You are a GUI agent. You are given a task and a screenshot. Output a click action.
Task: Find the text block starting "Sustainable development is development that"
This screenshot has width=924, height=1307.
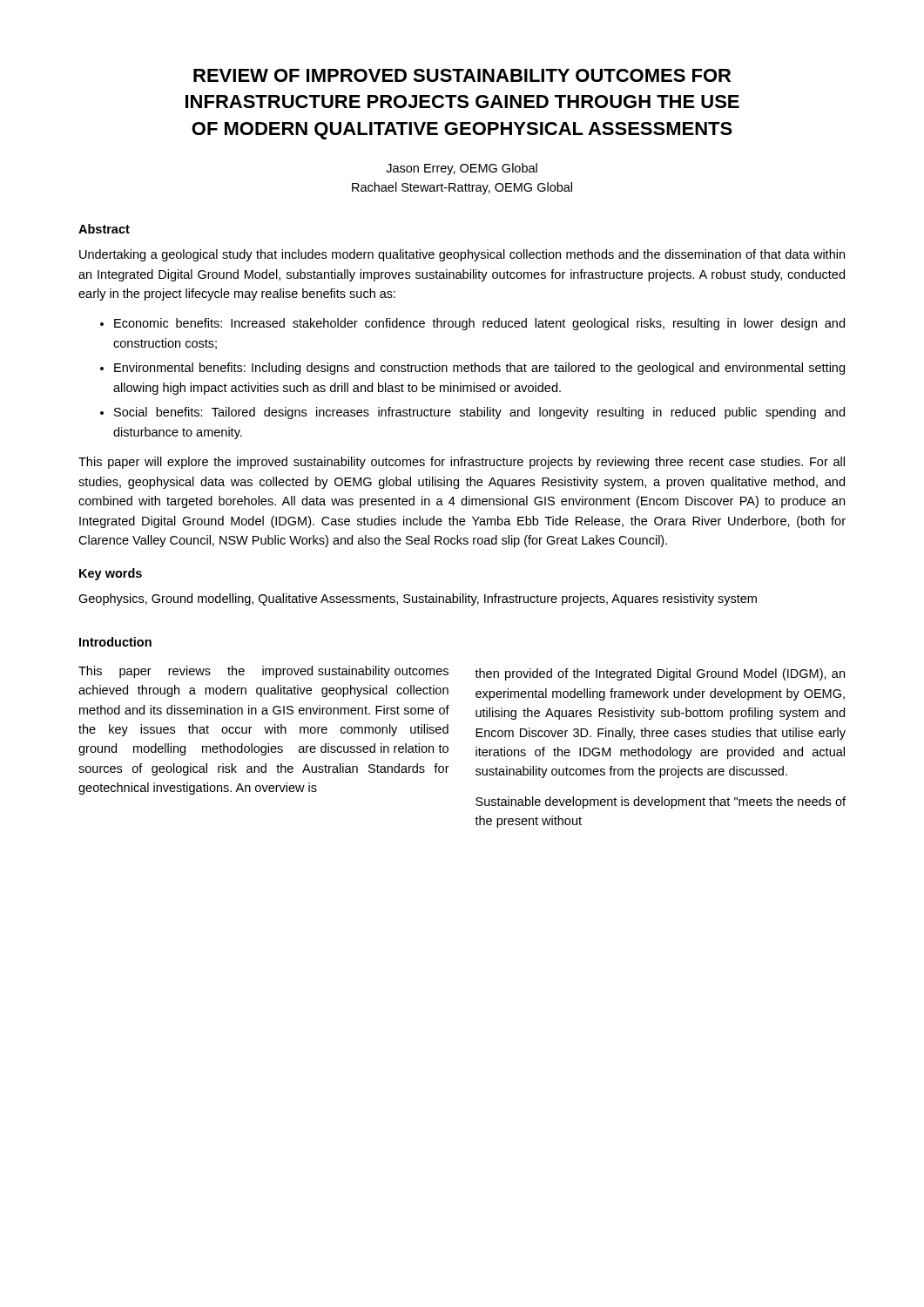(660, 811)
